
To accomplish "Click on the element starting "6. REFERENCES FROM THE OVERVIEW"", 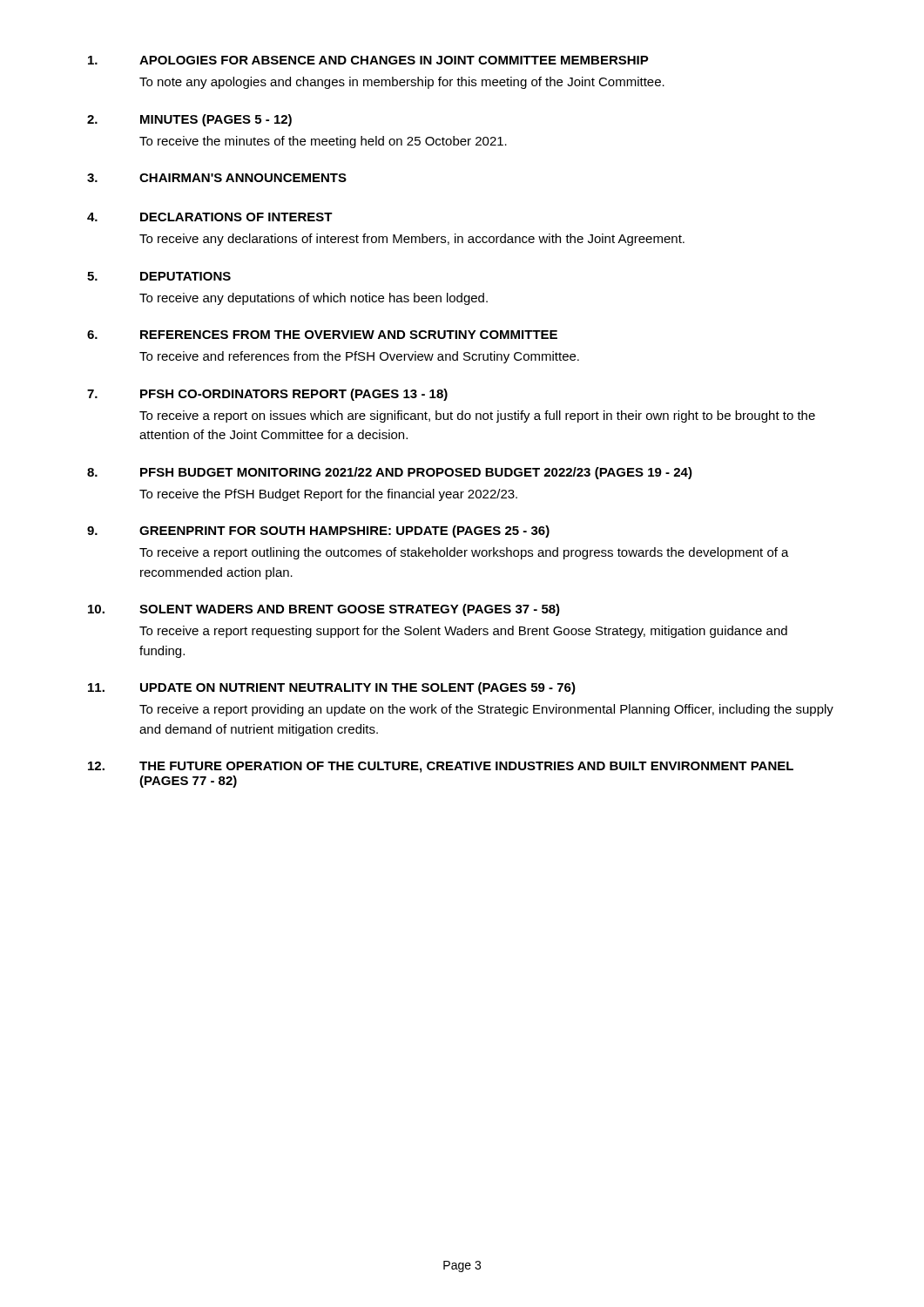I will point(462,347).
